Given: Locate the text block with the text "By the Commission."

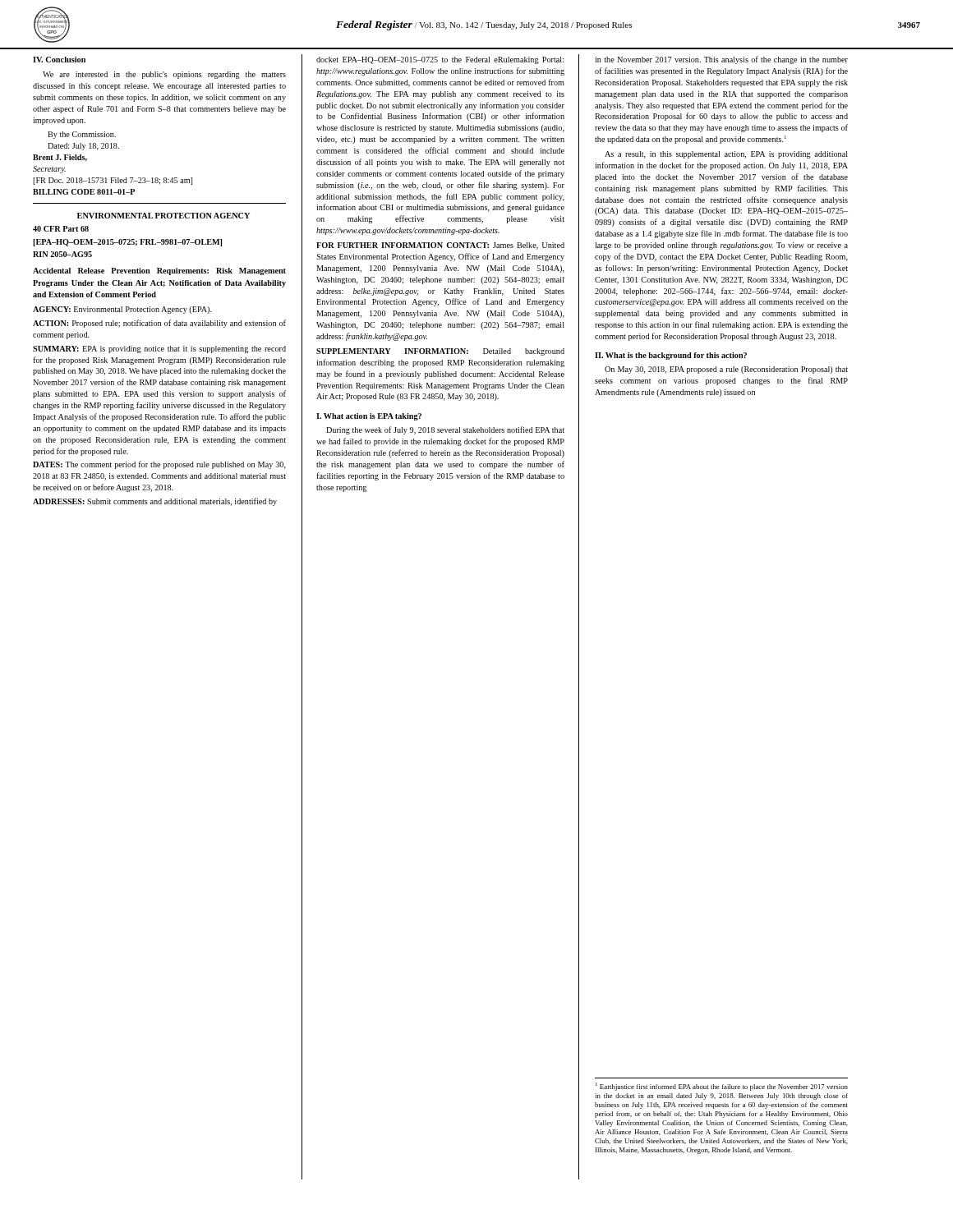Looking at the screenshot, I should [82, 135].
